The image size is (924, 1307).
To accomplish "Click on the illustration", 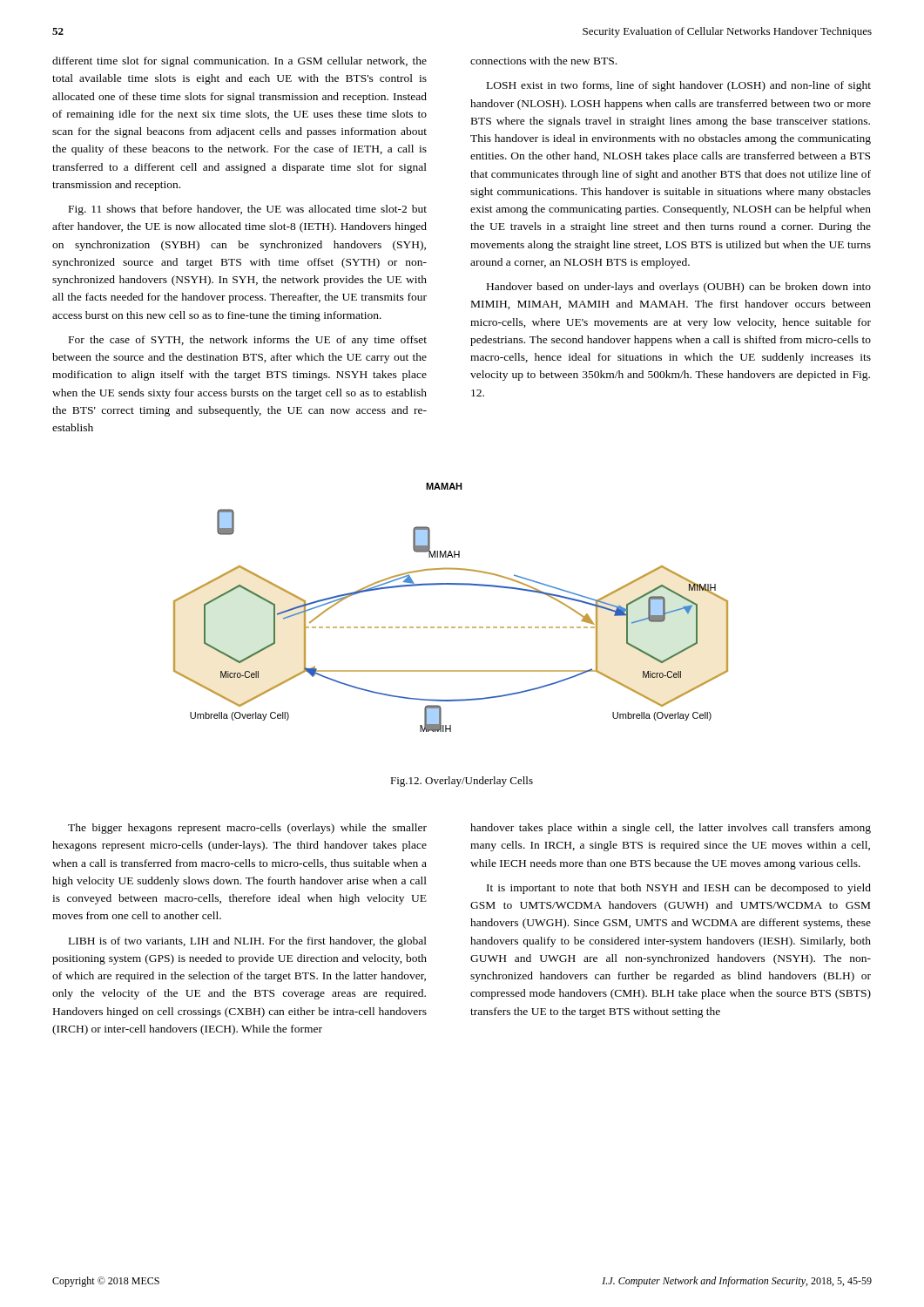I will pyautogui.click(x=462, y=625).
